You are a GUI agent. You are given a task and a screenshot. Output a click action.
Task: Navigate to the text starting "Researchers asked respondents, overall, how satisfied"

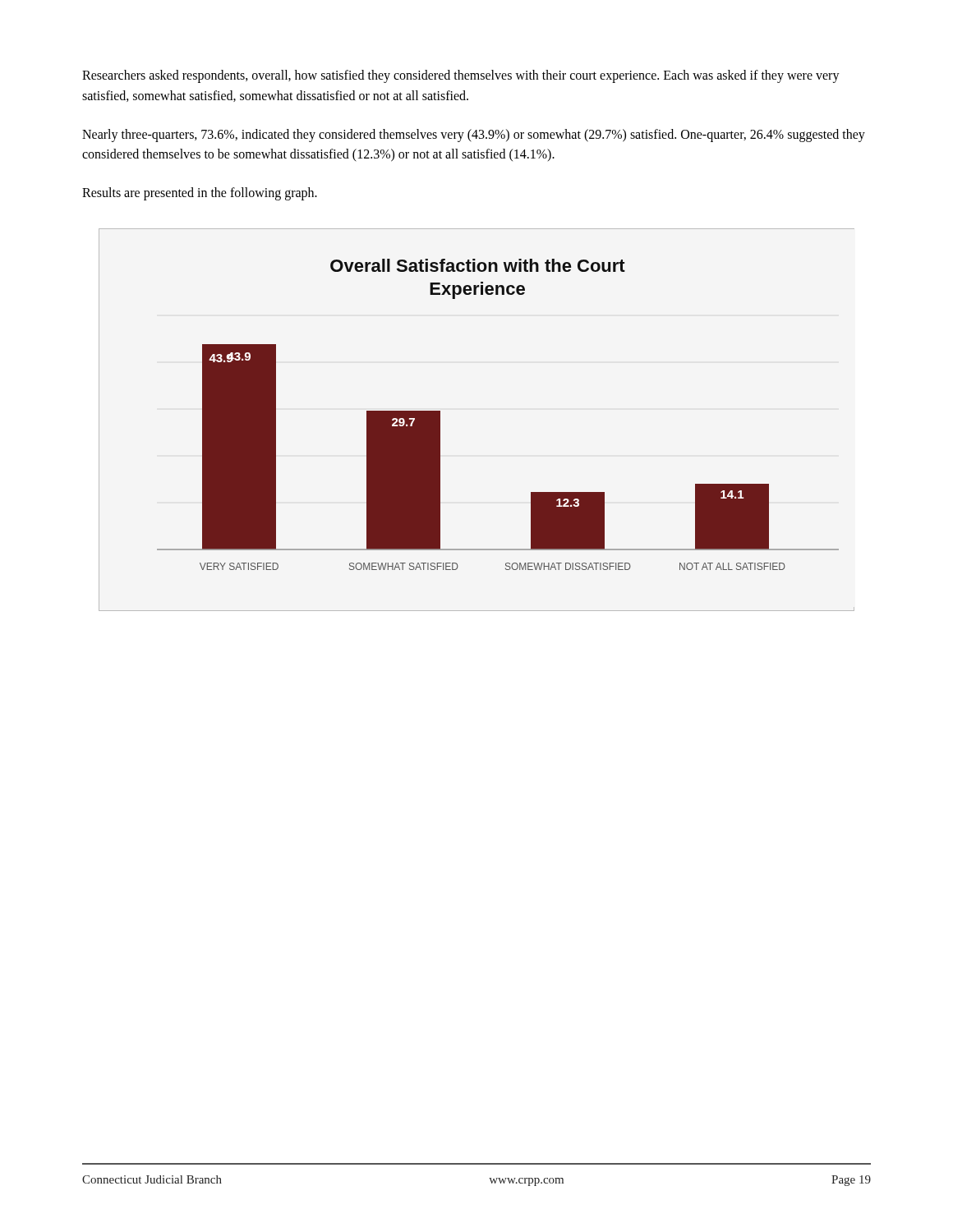coord(461,85)
